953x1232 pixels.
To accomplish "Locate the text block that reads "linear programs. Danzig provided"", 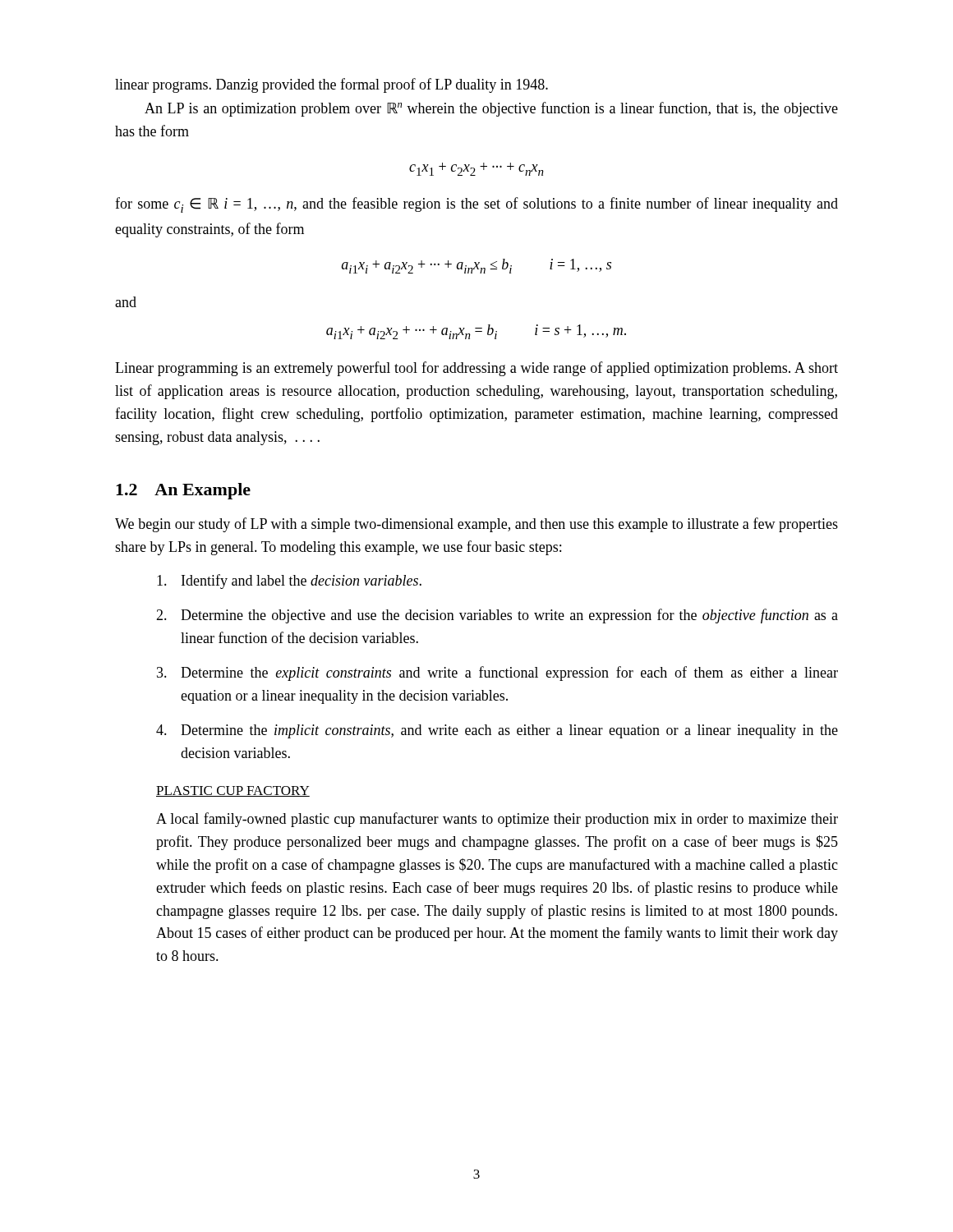I will click(x=332, y=85).
